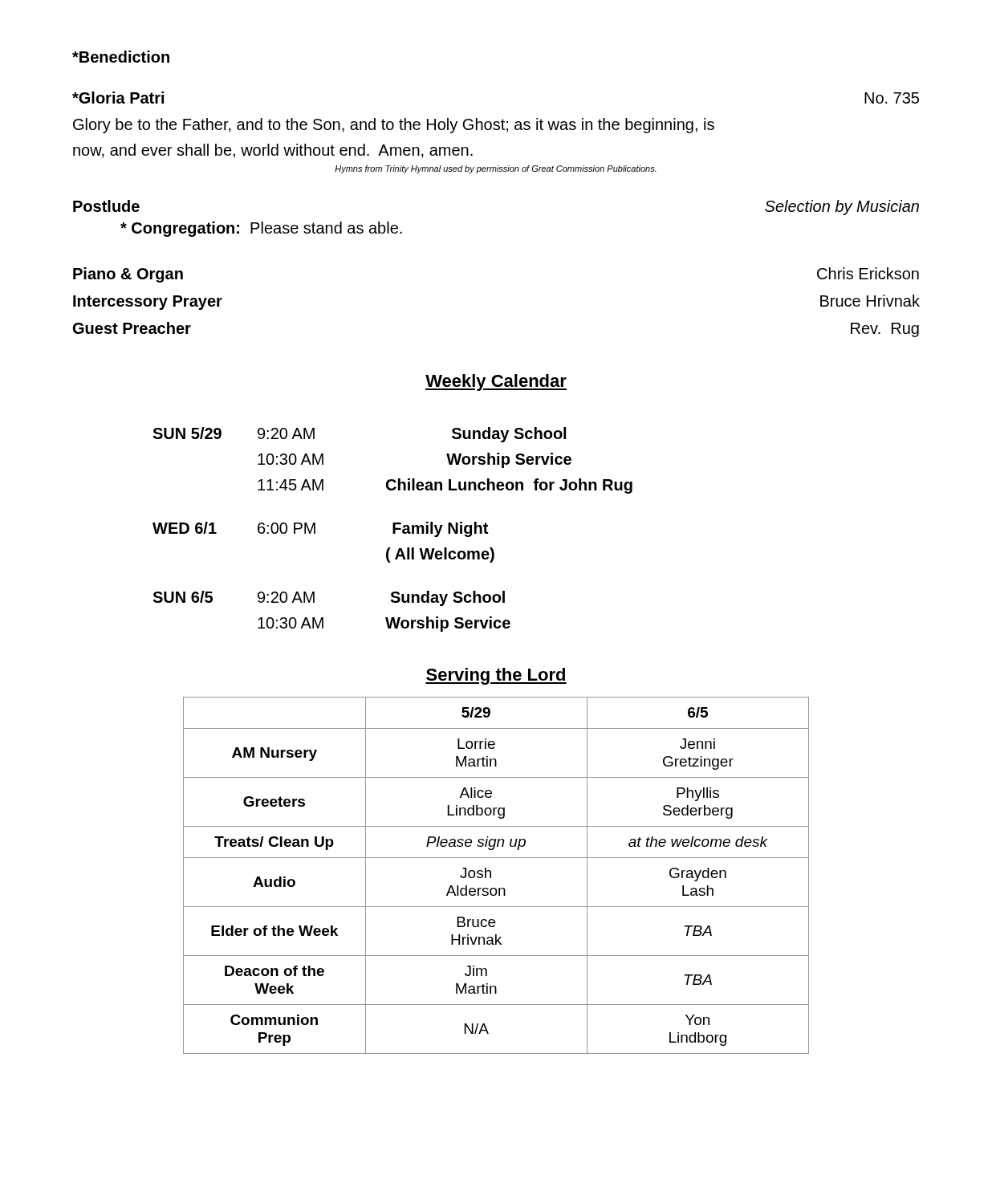The width and height of the screenshot is (992, 1204).
Task: Find "Serving the Lord" on this page
Action: tap(496, 675)
